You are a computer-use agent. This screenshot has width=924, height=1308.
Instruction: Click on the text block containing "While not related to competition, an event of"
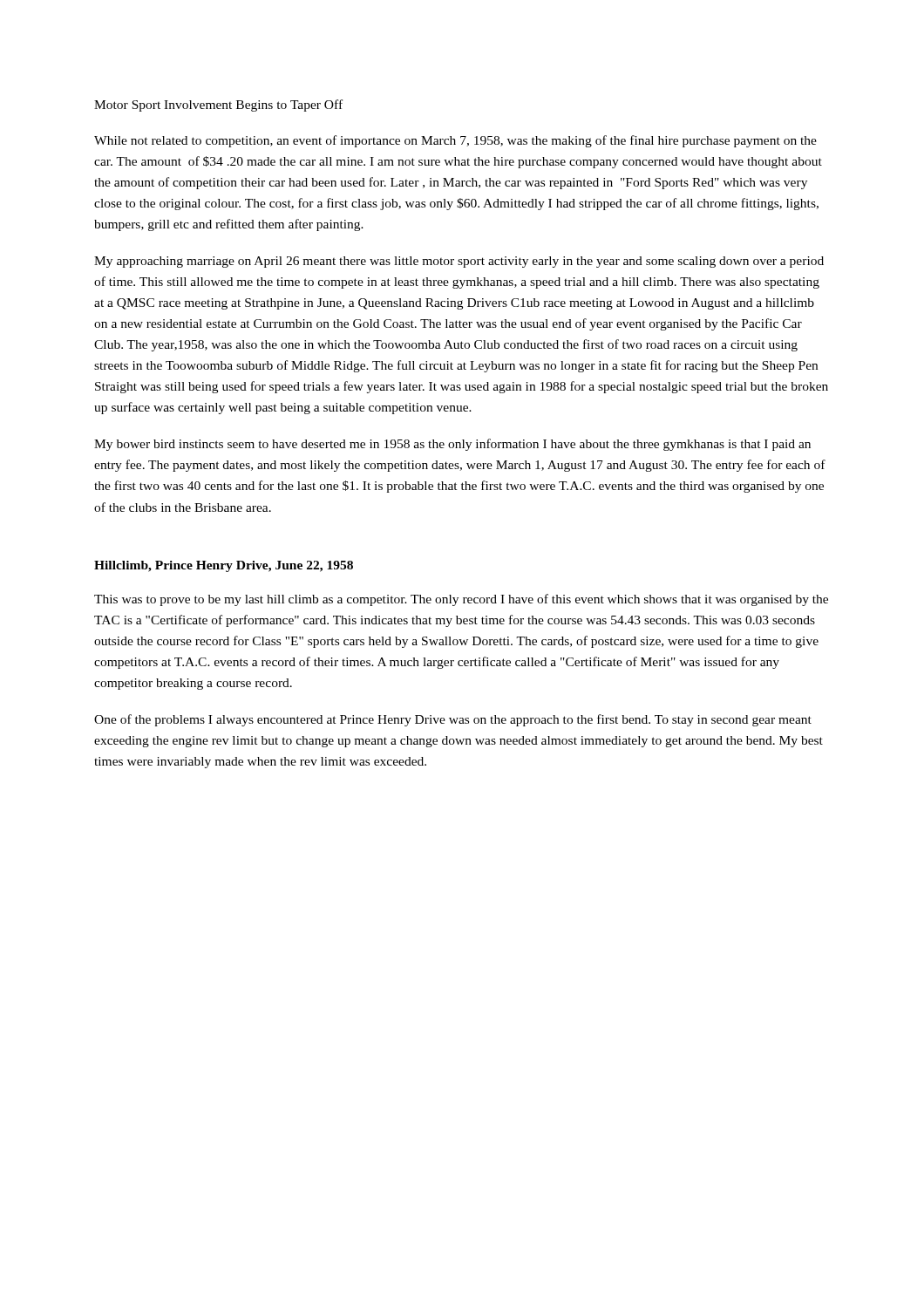[x=462, y=183]
